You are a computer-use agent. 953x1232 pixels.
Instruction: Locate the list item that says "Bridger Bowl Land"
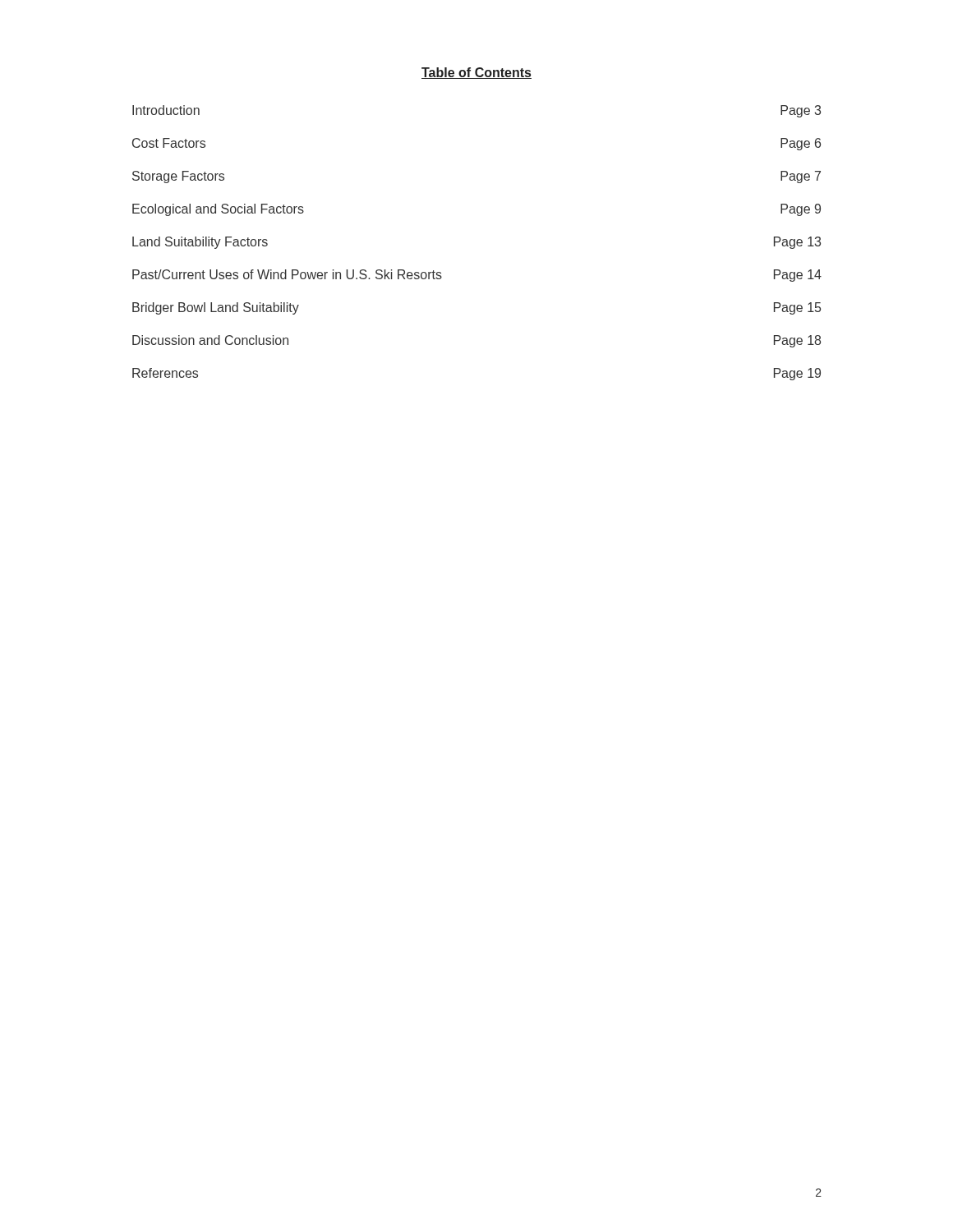(218, 308)
